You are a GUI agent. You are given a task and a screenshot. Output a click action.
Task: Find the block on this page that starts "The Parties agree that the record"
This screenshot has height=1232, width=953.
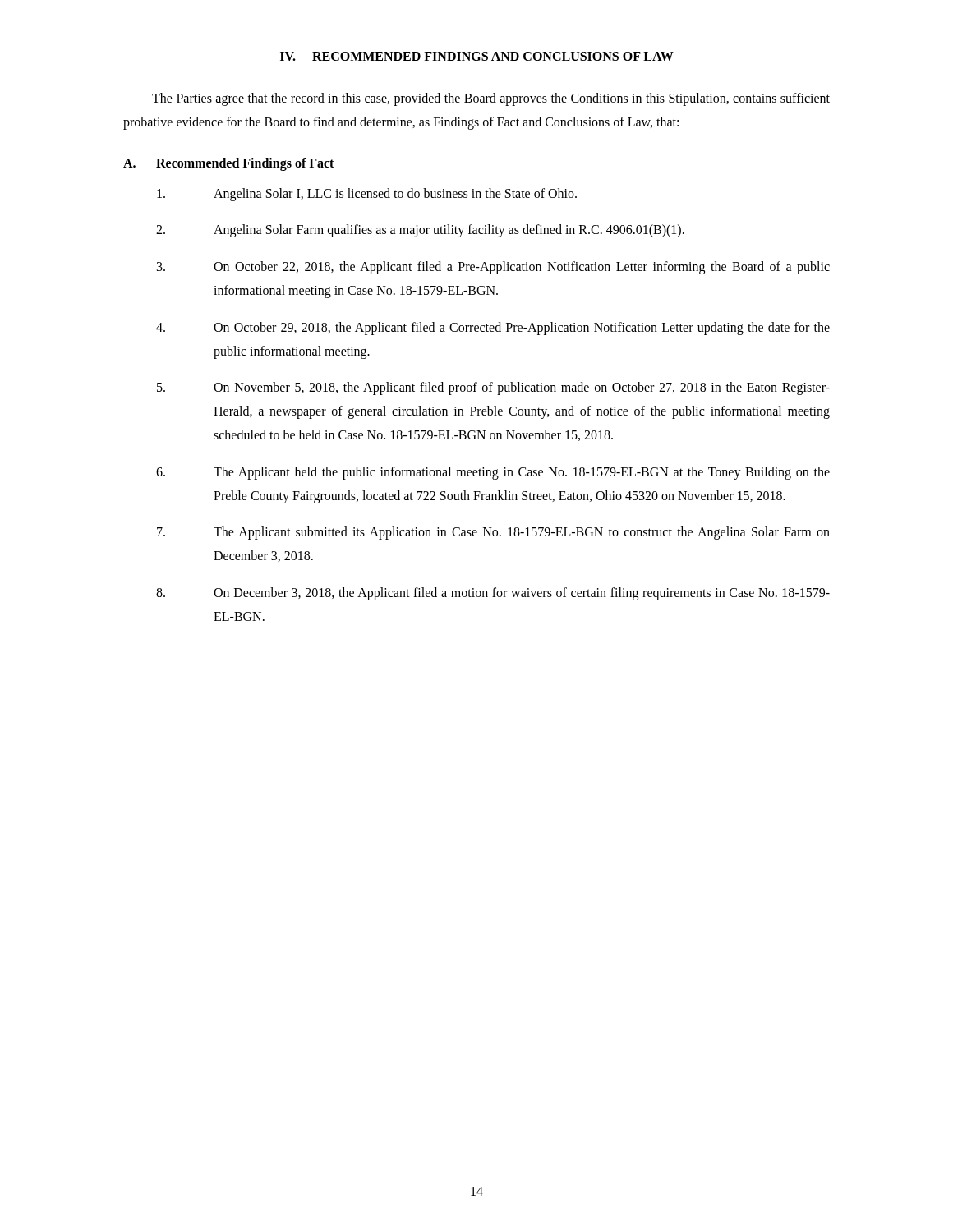point(476,110)
